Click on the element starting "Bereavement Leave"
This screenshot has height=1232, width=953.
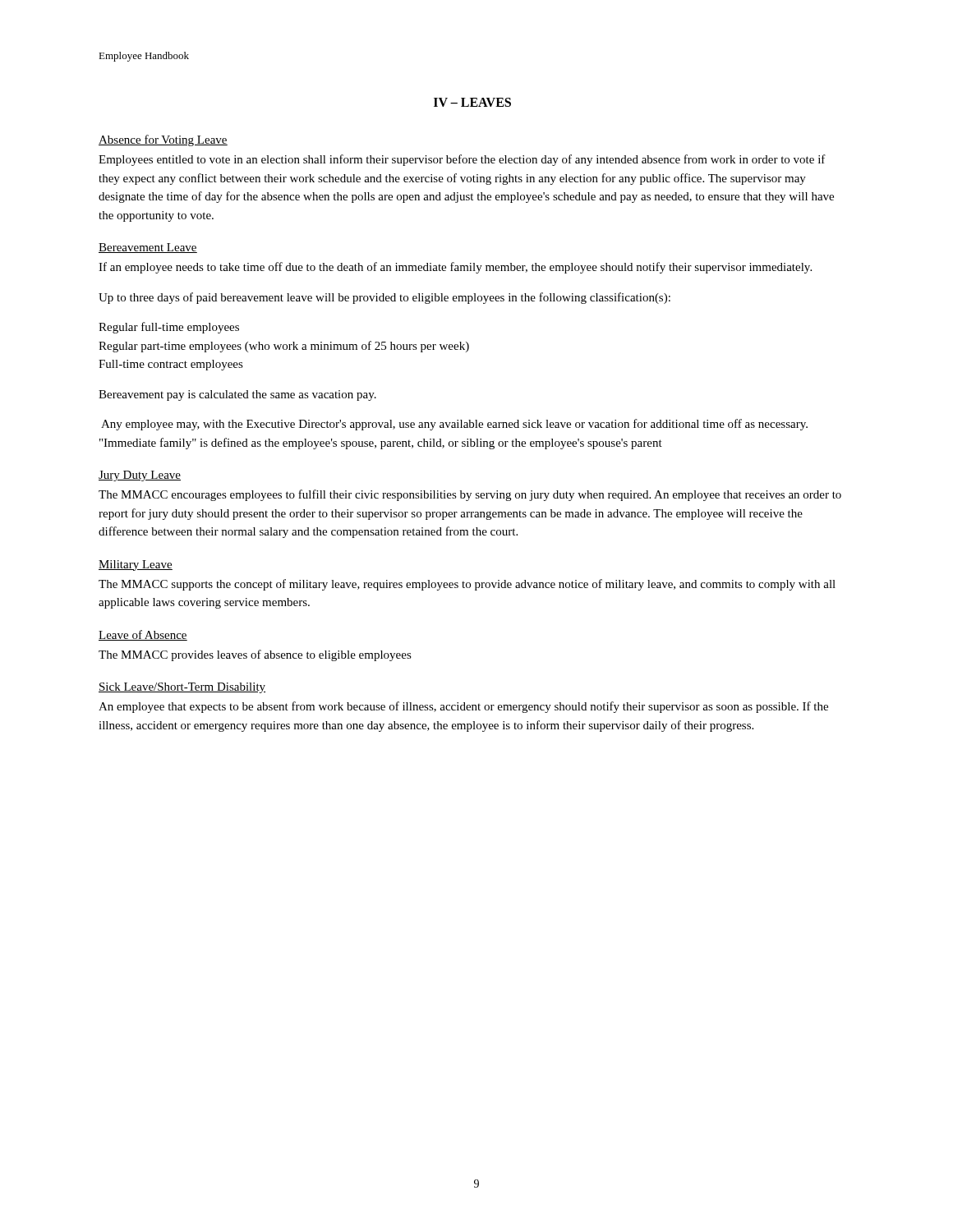tap(148, 247)
